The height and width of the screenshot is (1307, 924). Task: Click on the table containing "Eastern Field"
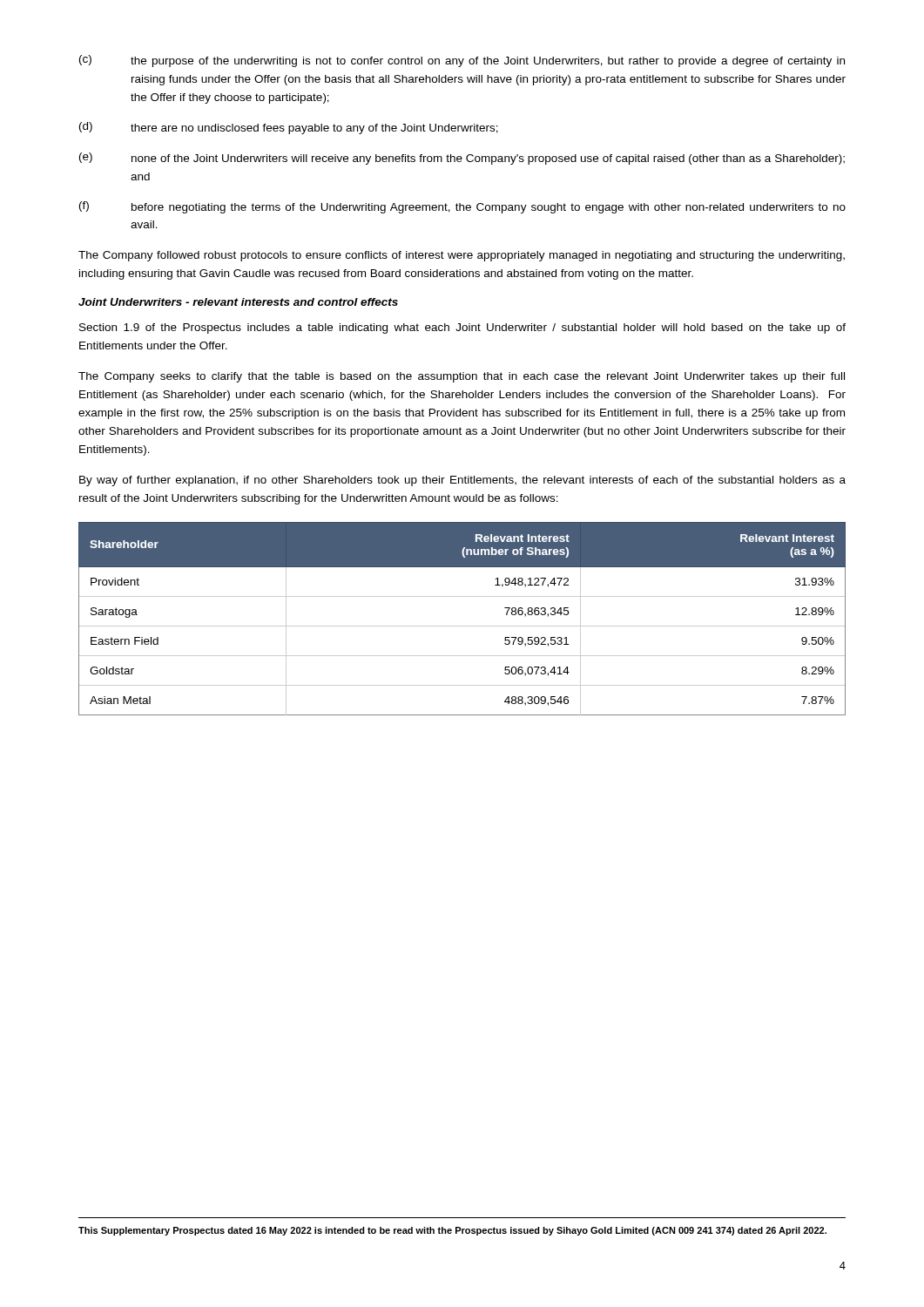point(462,618)
